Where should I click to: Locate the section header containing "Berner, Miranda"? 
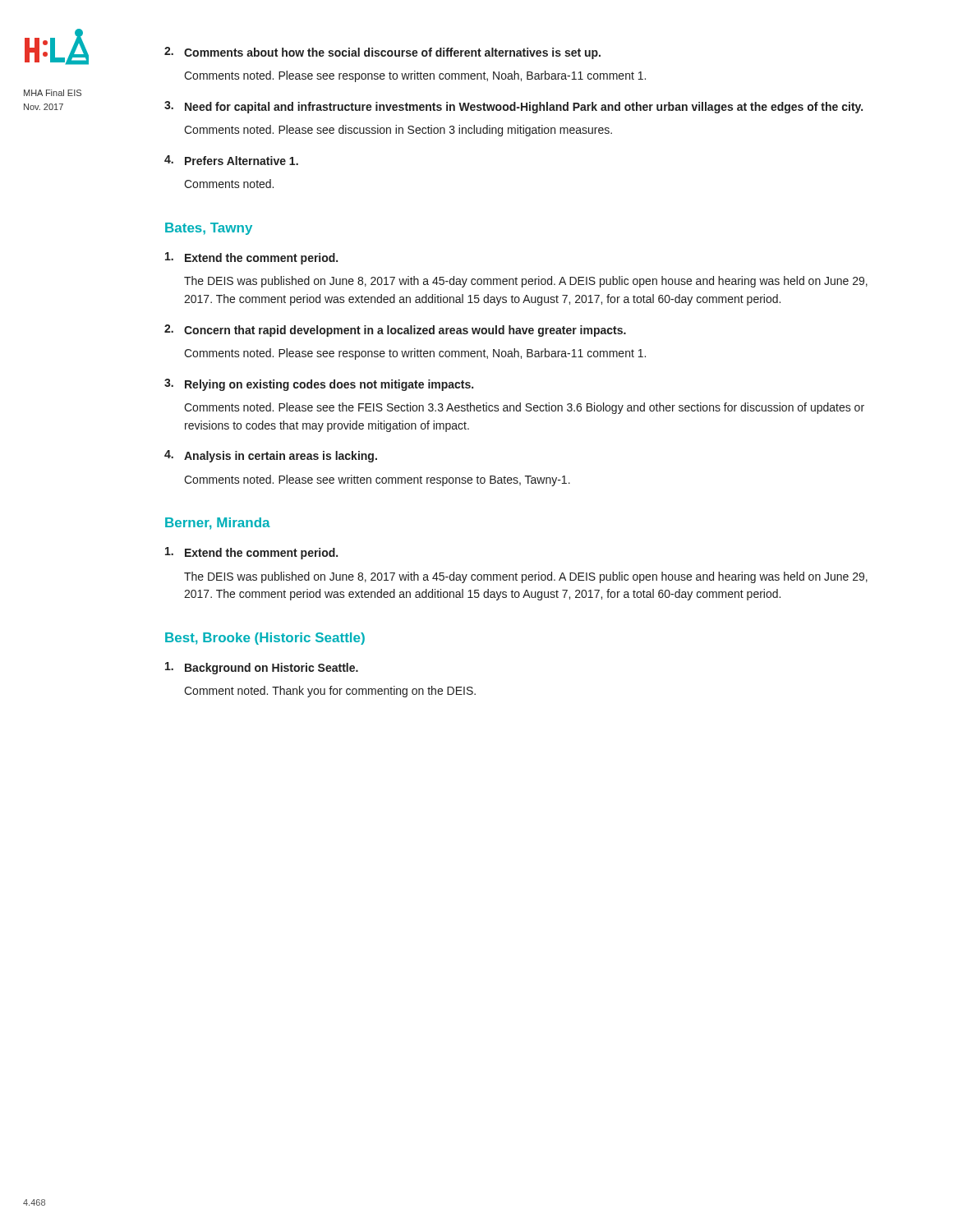(217, 523)
